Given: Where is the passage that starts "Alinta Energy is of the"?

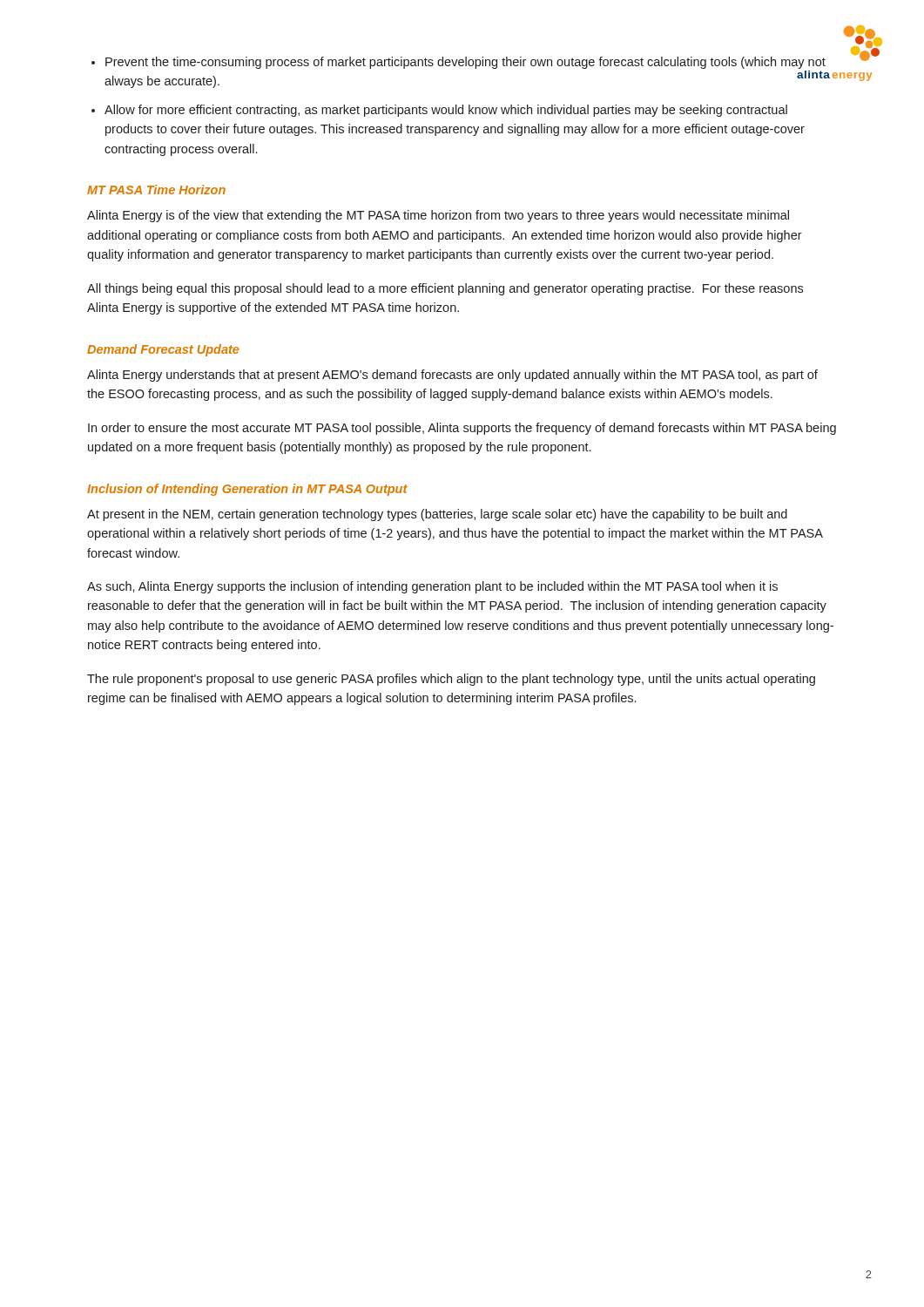Looking at the screenshot, I should coord(444,235).
